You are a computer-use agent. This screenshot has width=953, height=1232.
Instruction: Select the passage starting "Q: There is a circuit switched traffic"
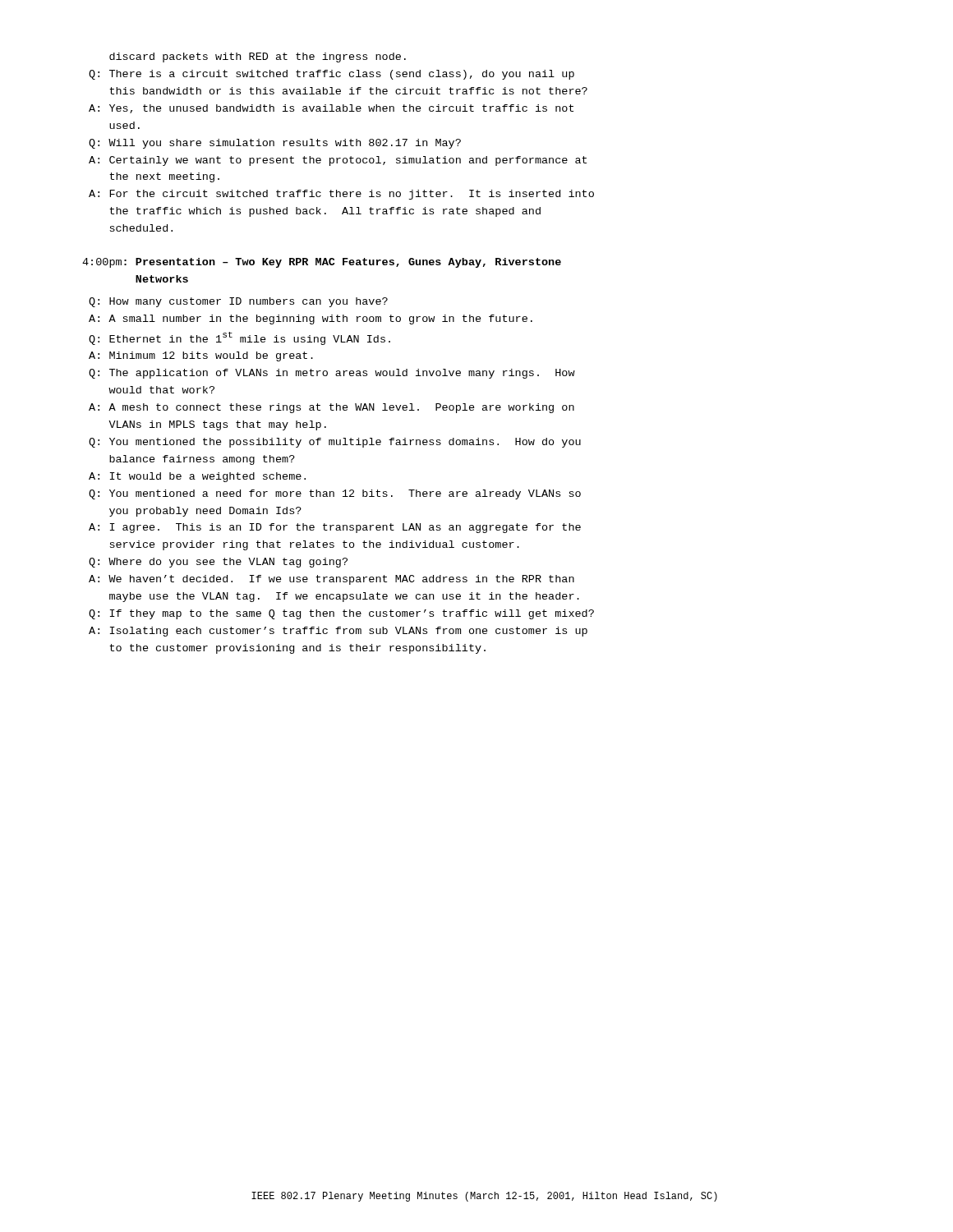pyautogui.click(x=335, y=83)
